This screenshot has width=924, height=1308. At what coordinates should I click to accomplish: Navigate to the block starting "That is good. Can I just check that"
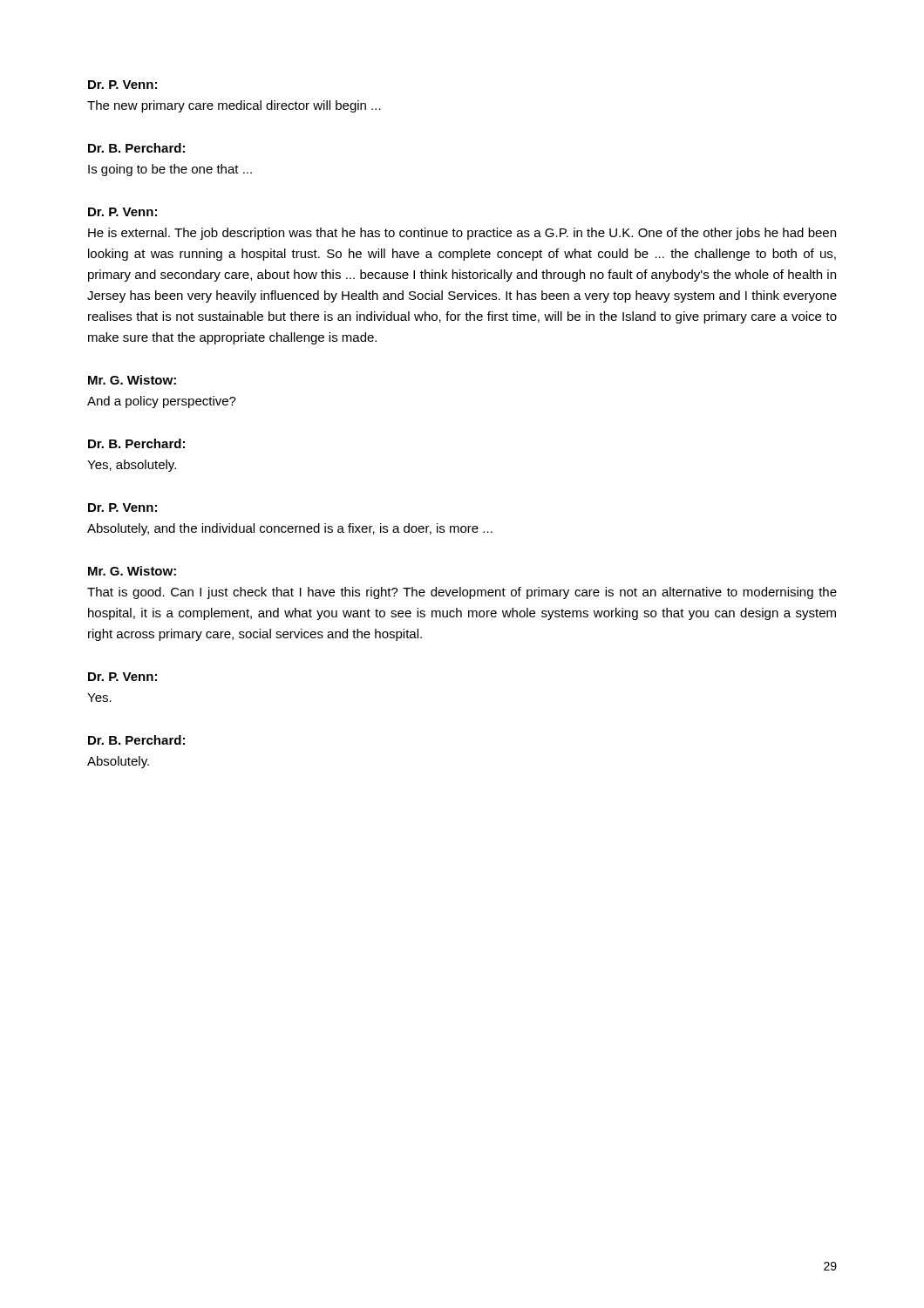(462, 613)
